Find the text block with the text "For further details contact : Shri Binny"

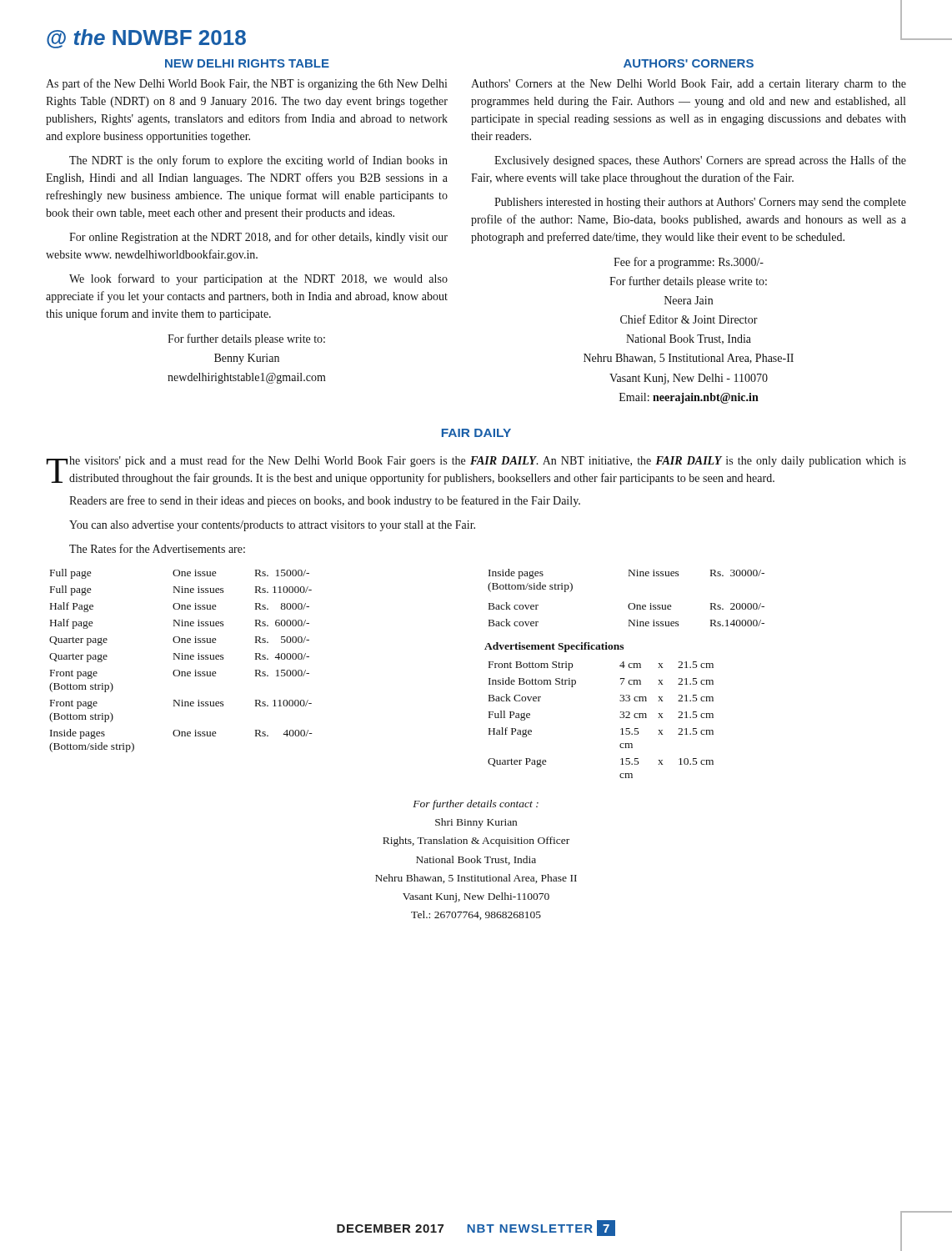pyautogui.click(x=476, y=859)
